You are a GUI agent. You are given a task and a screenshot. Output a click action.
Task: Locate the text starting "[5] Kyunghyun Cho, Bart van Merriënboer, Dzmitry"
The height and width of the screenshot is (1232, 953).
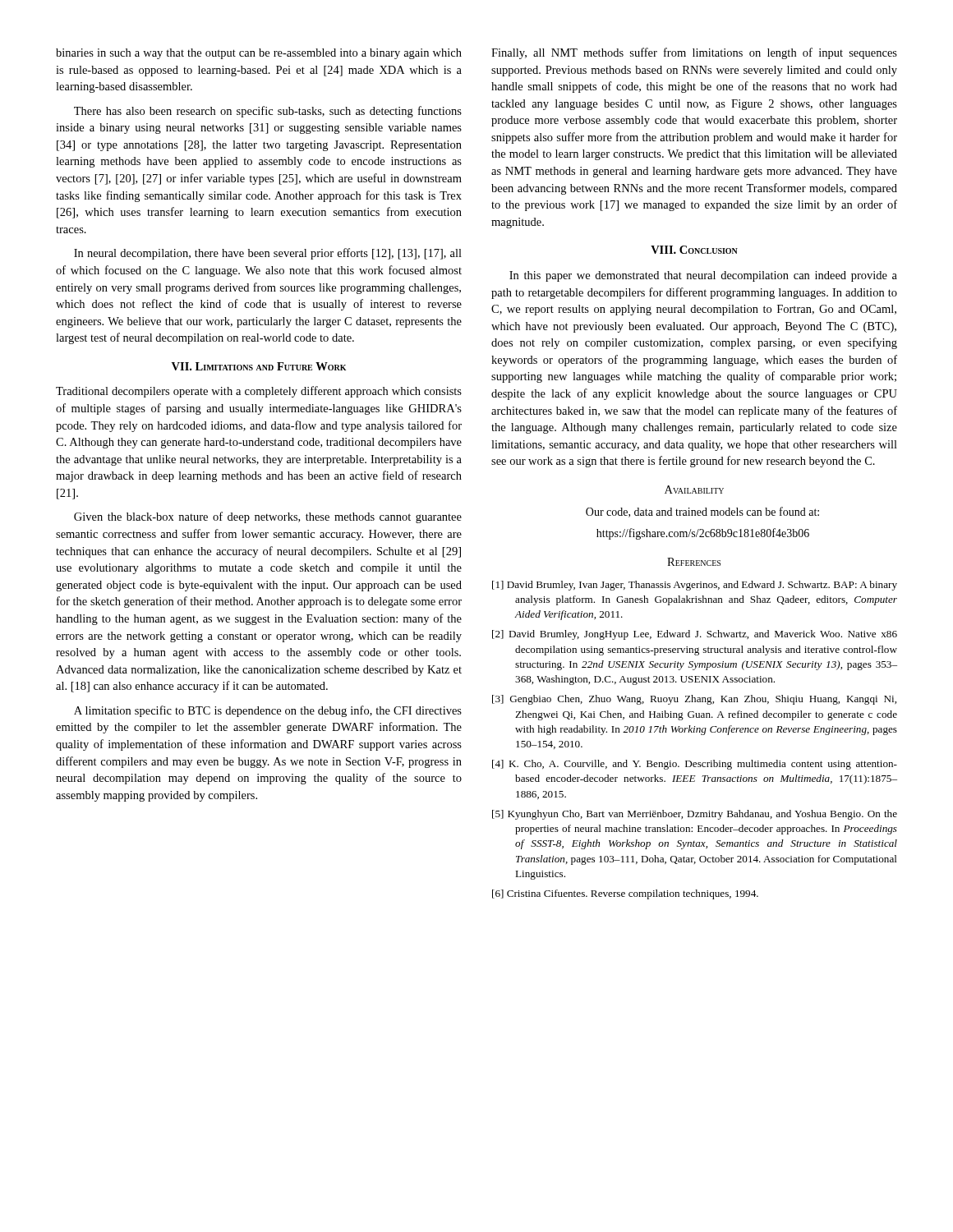pos(694,844)
